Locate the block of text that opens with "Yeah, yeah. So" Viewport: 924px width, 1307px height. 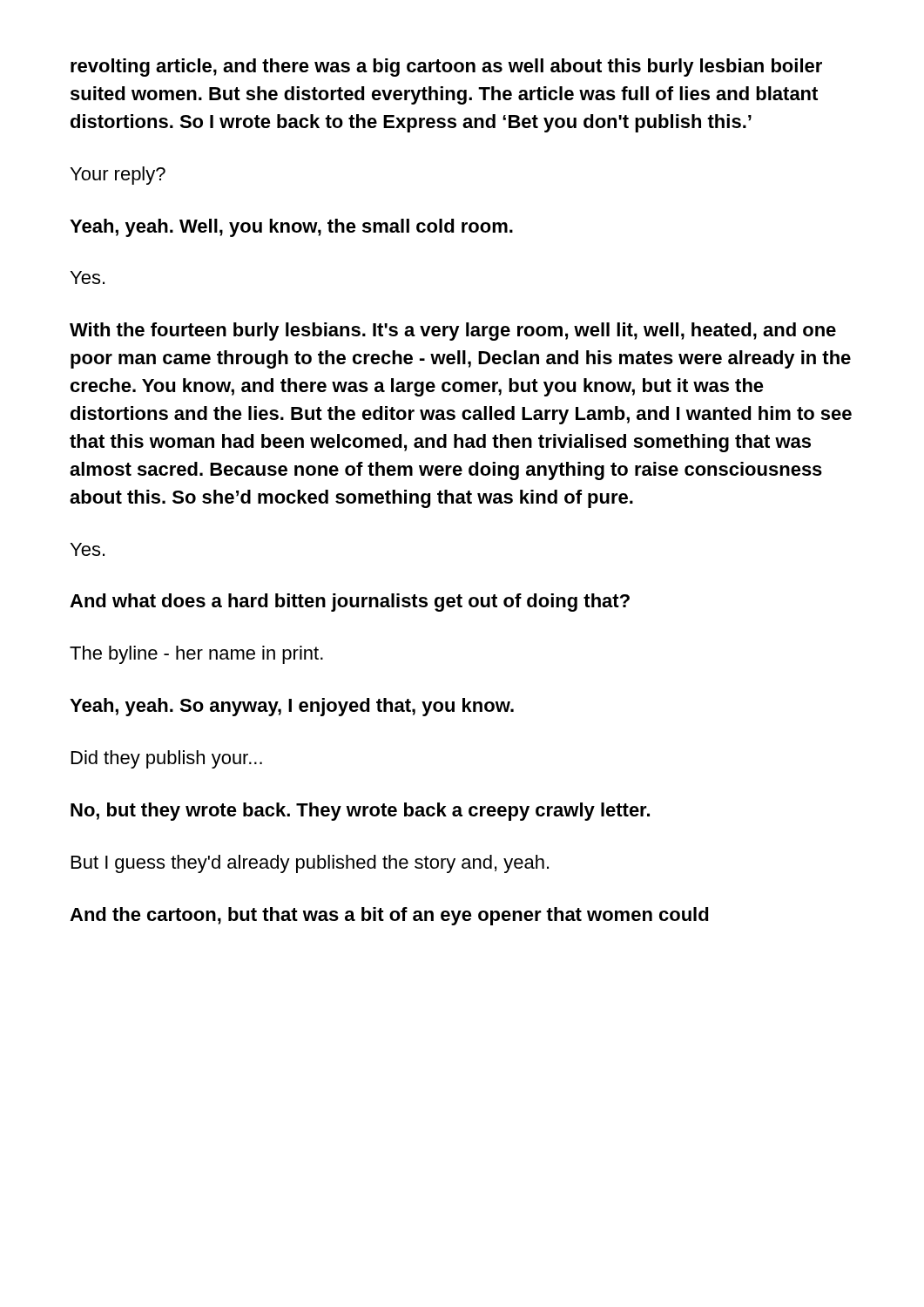point(292,706)
